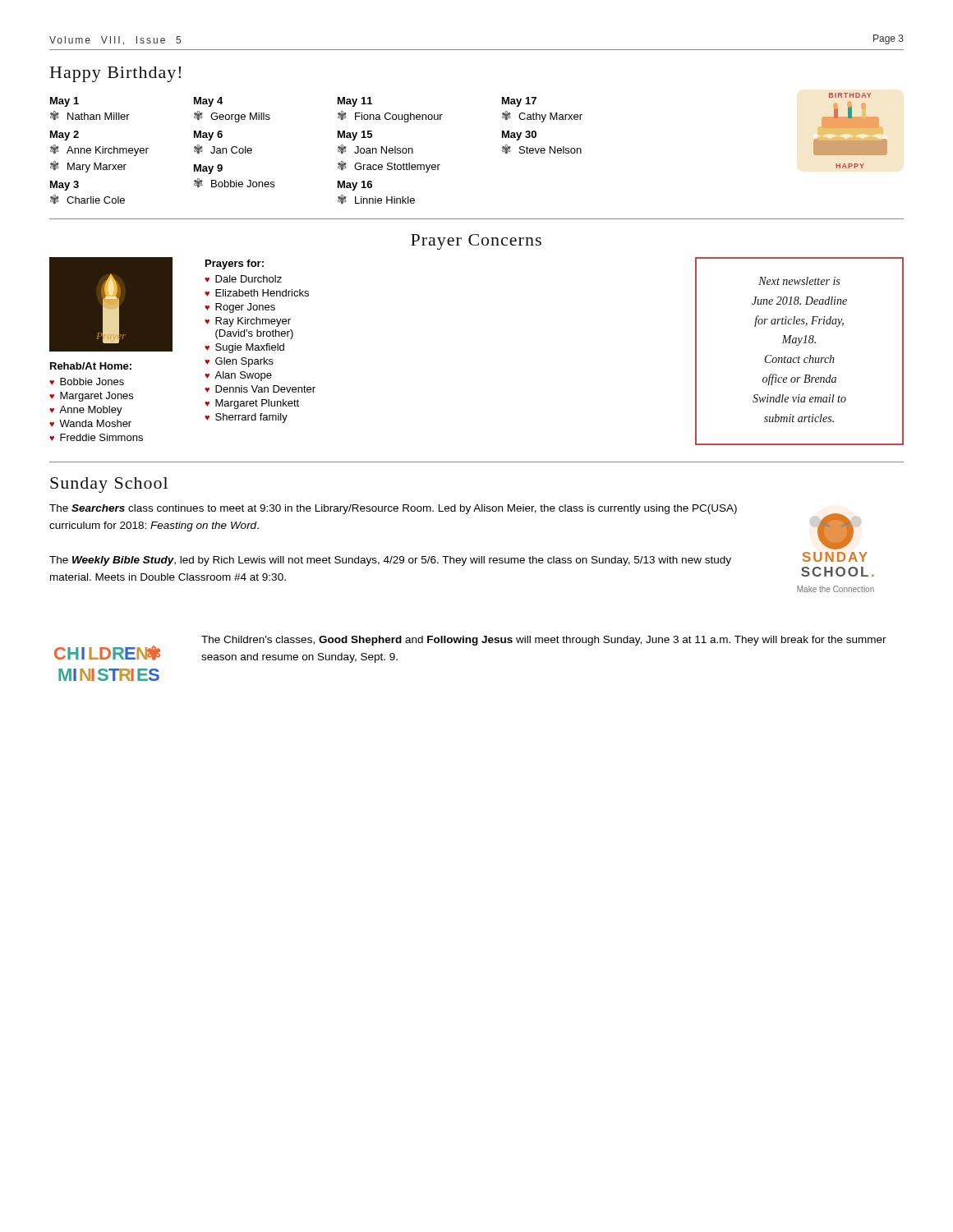Select the text block with the text "The Searchers class continues to meet at"
Screen dimensions: 1232x953
[393, 517]
